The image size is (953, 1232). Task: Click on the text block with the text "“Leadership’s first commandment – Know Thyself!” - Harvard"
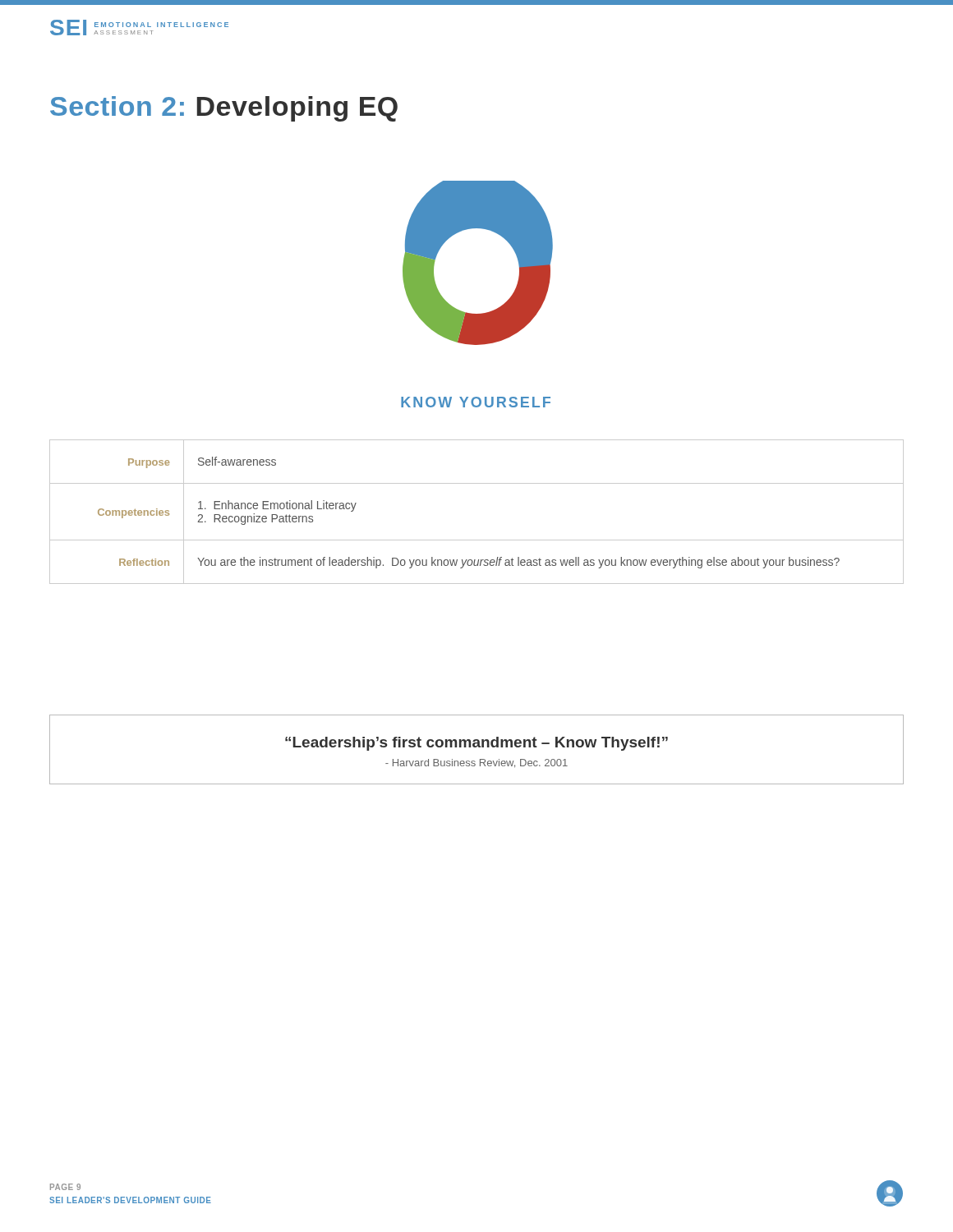tap(476, 751)
